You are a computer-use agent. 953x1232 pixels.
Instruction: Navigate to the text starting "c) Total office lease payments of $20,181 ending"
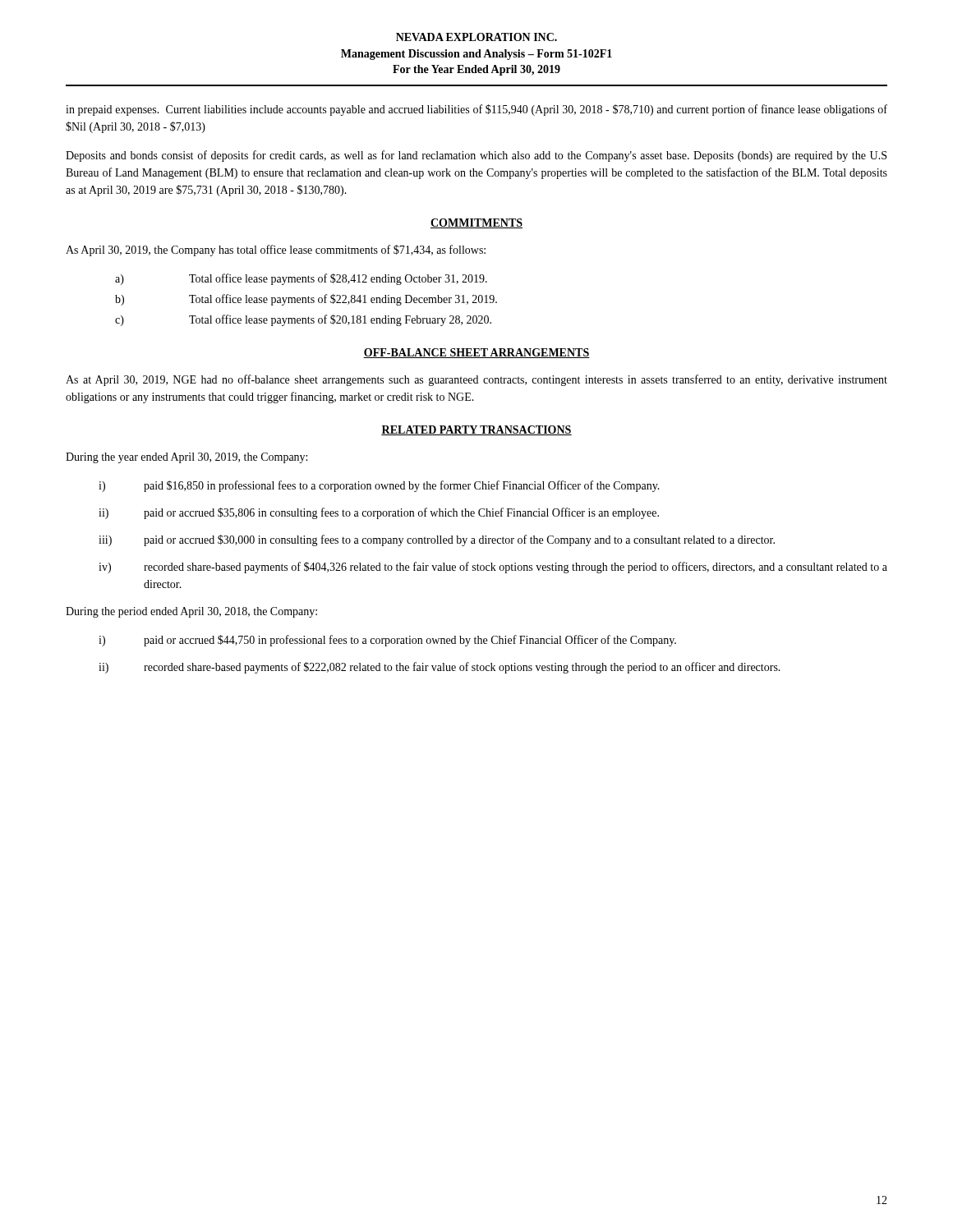point(476,320)
